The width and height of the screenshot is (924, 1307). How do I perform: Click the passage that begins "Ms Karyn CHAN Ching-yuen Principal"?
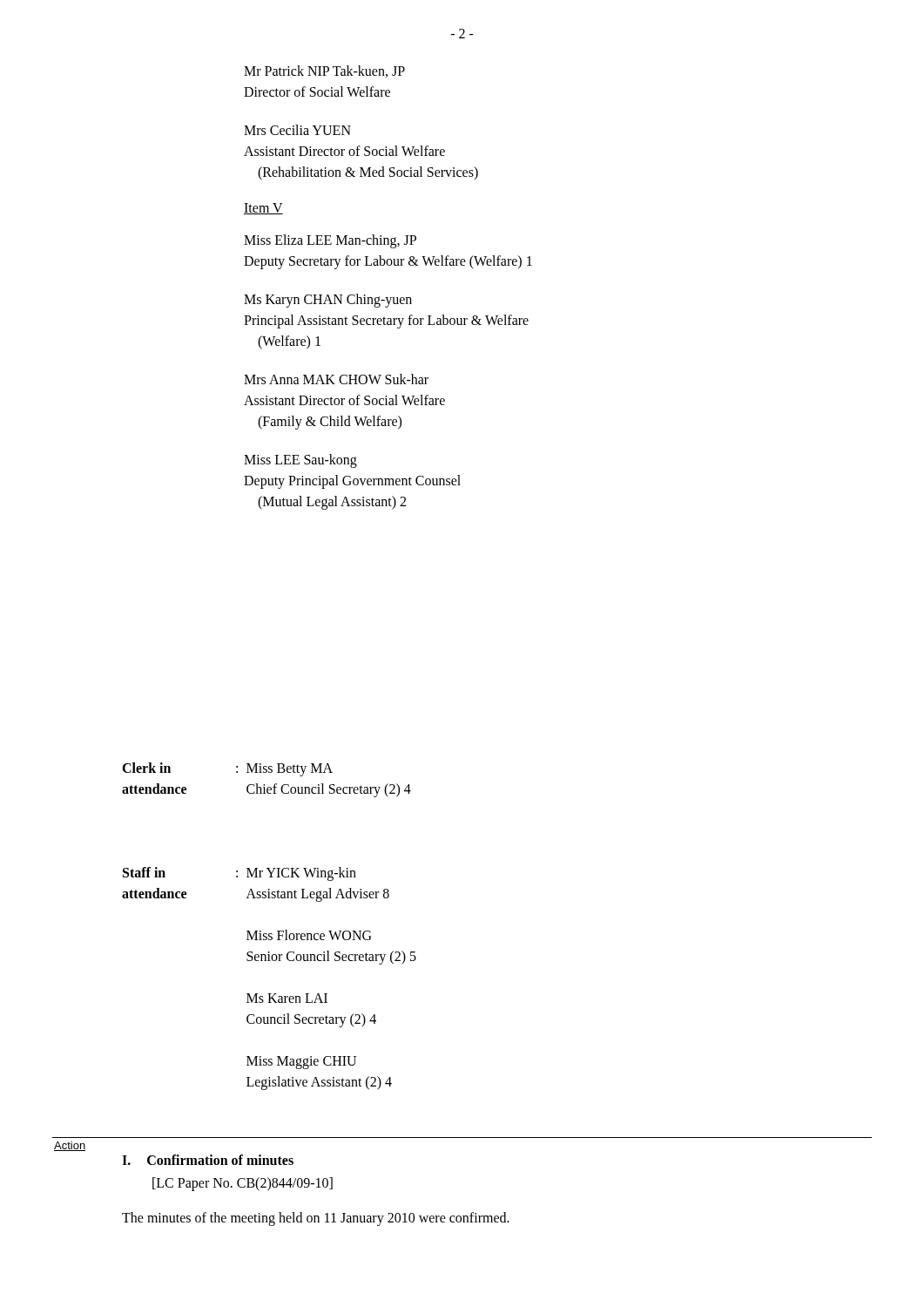point(386,320)
